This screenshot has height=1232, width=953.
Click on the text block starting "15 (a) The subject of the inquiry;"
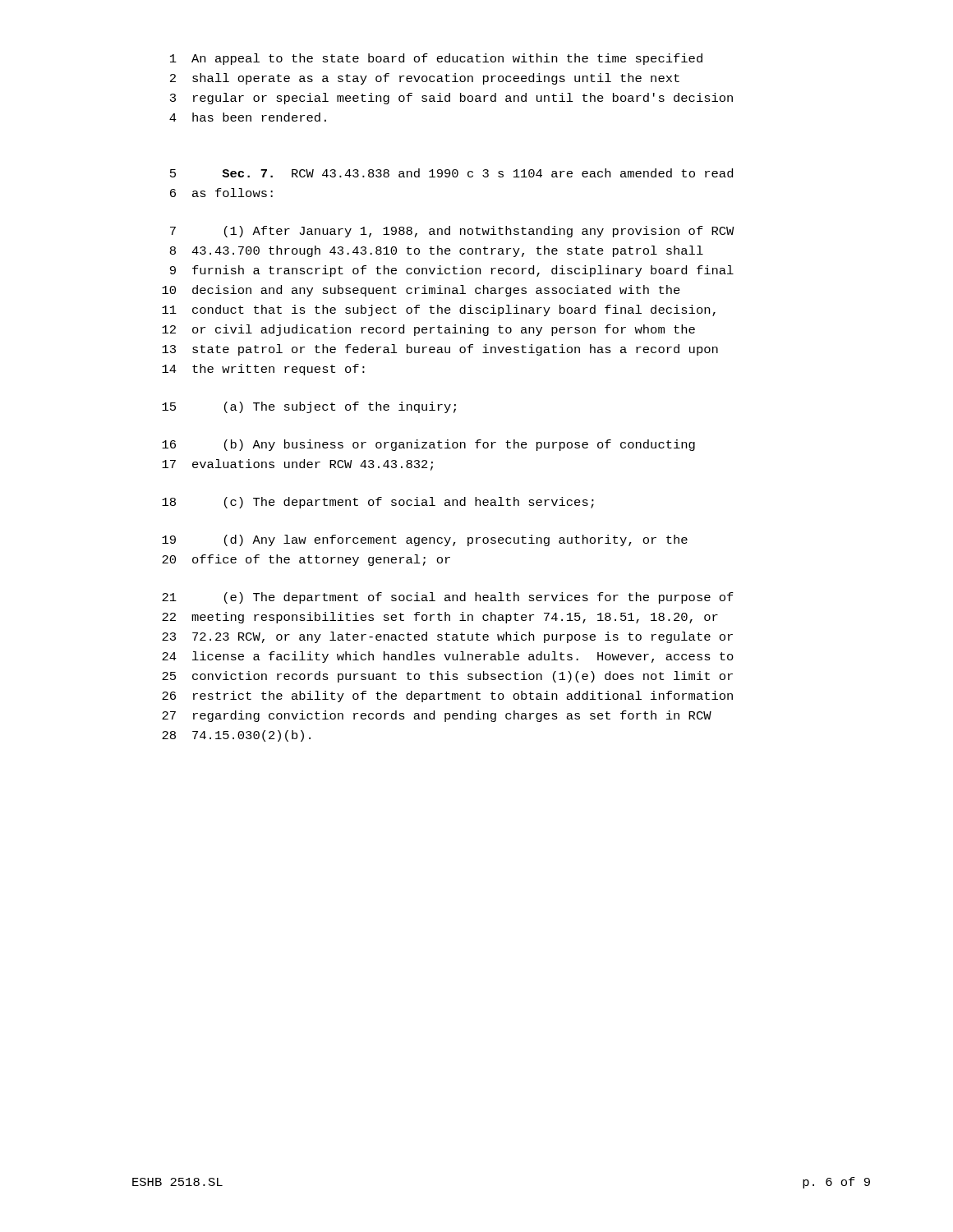309,407
